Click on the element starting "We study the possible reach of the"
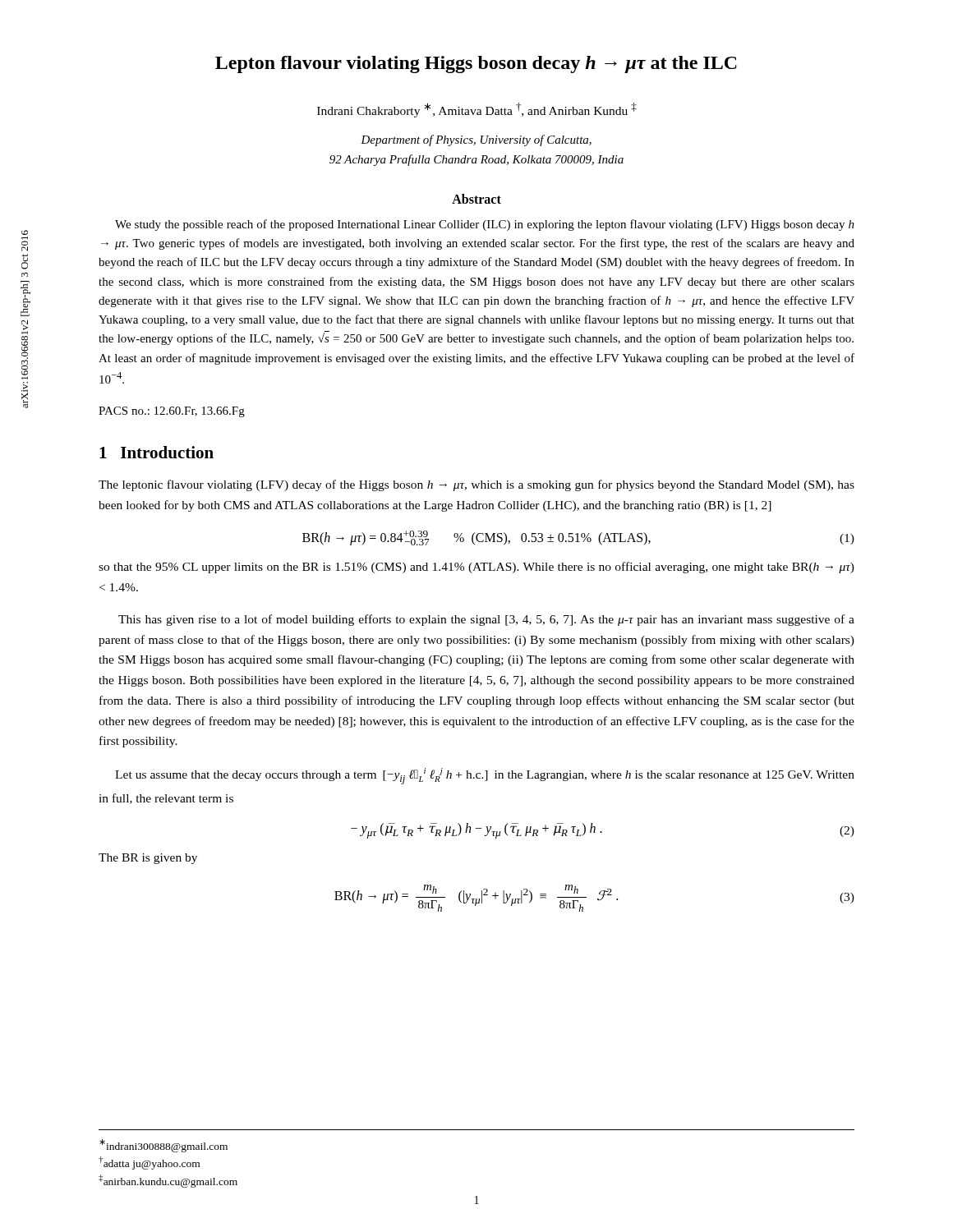This screenshot has width=953, height=1232. click(476, 302)
